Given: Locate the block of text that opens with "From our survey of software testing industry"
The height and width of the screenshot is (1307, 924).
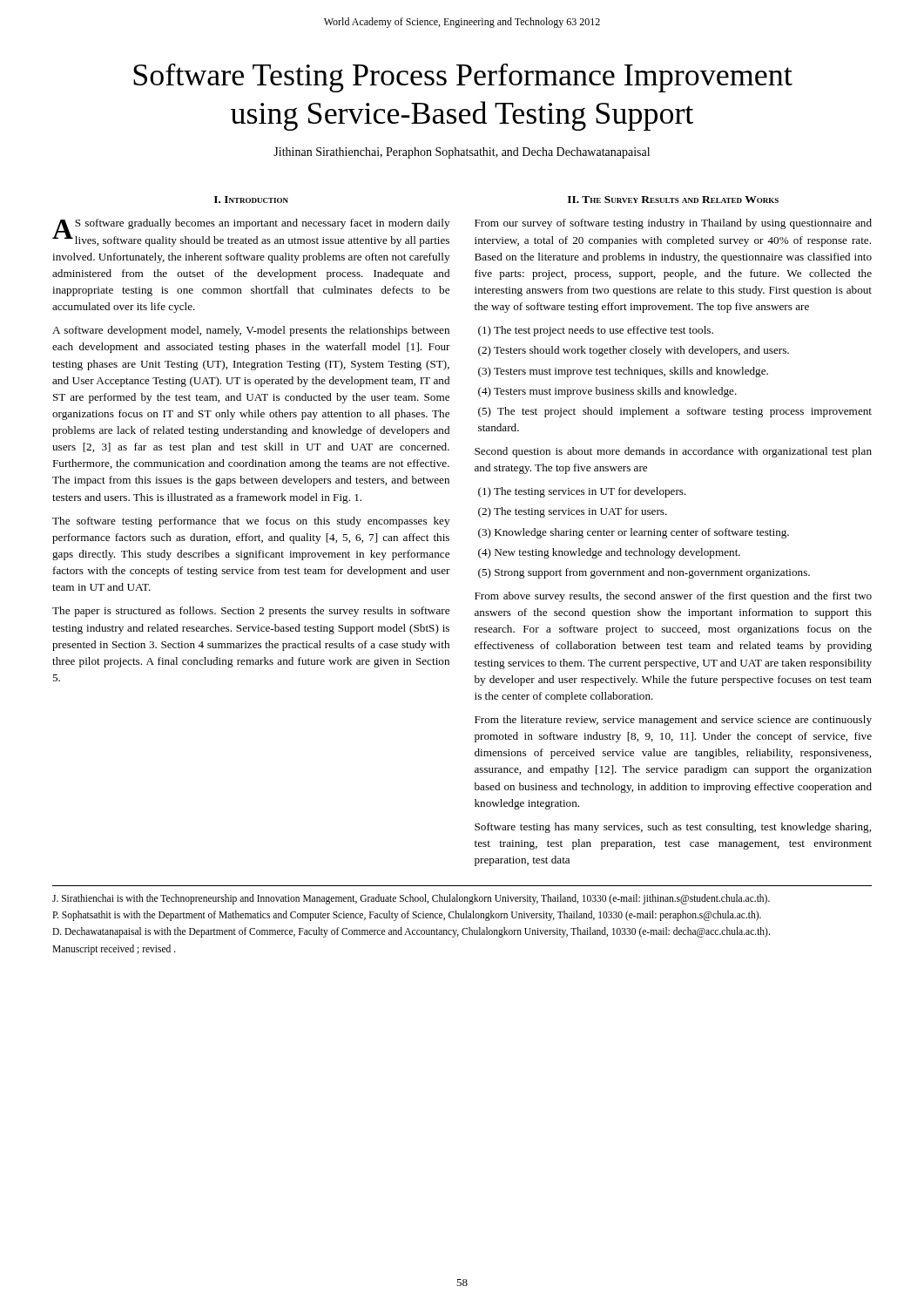Looking at the screenshot, I should click(x=673, y=265).
